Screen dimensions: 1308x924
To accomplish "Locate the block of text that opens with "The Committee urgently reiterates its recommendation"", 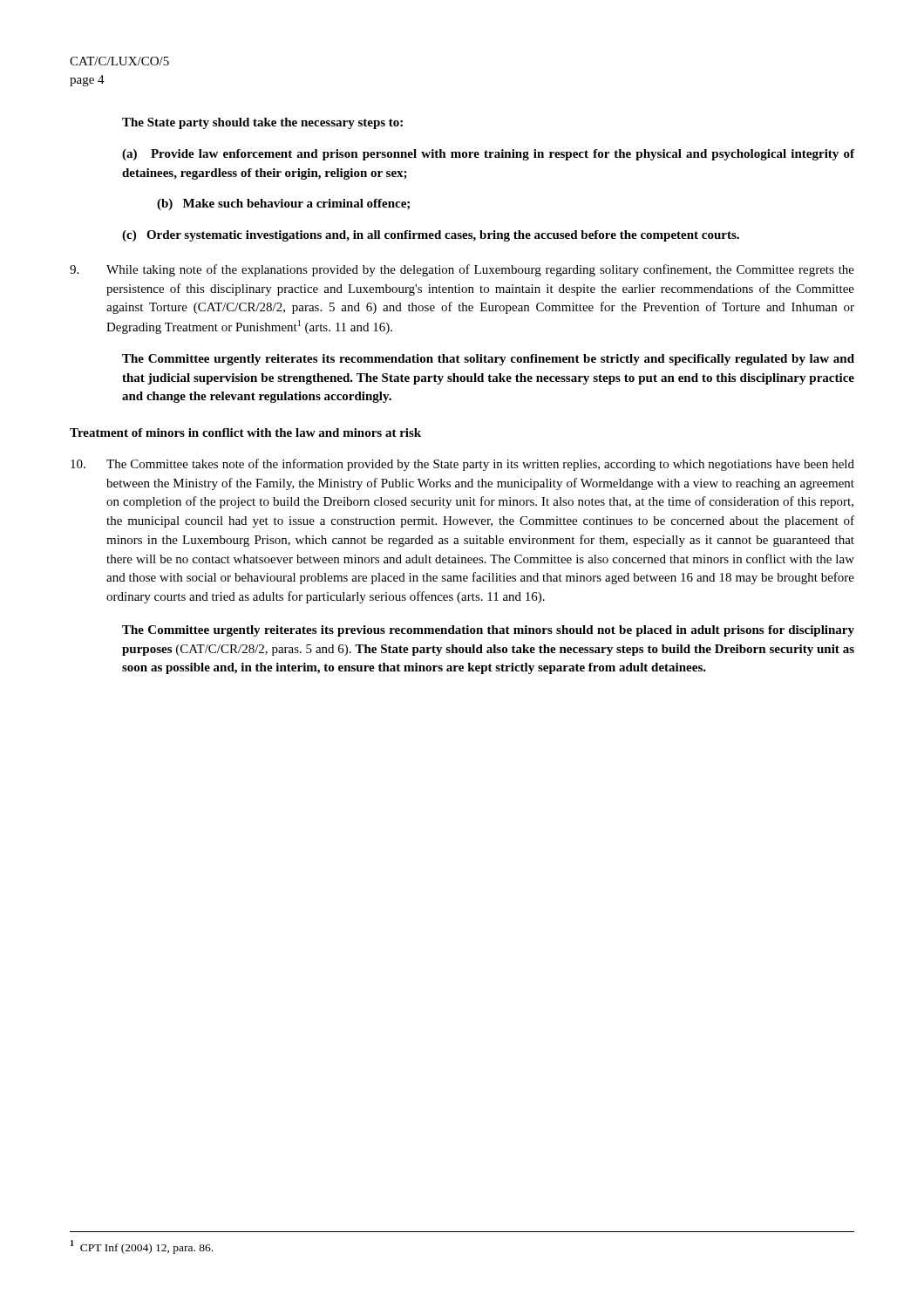I will point(488,377).
